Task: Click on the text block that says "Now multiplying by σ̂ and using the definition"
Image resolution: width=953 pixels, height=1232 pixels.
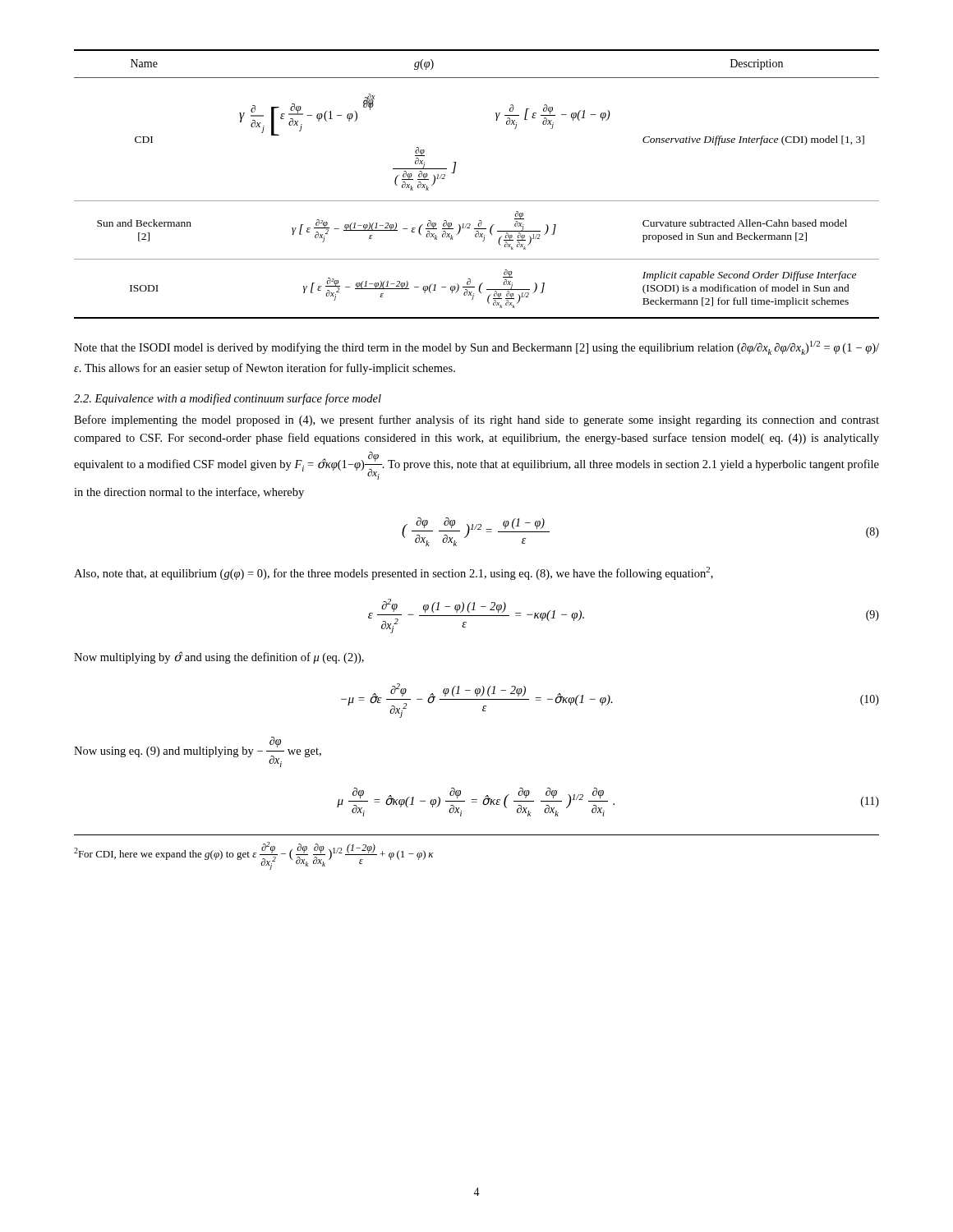Action: (x=219, y=657)
